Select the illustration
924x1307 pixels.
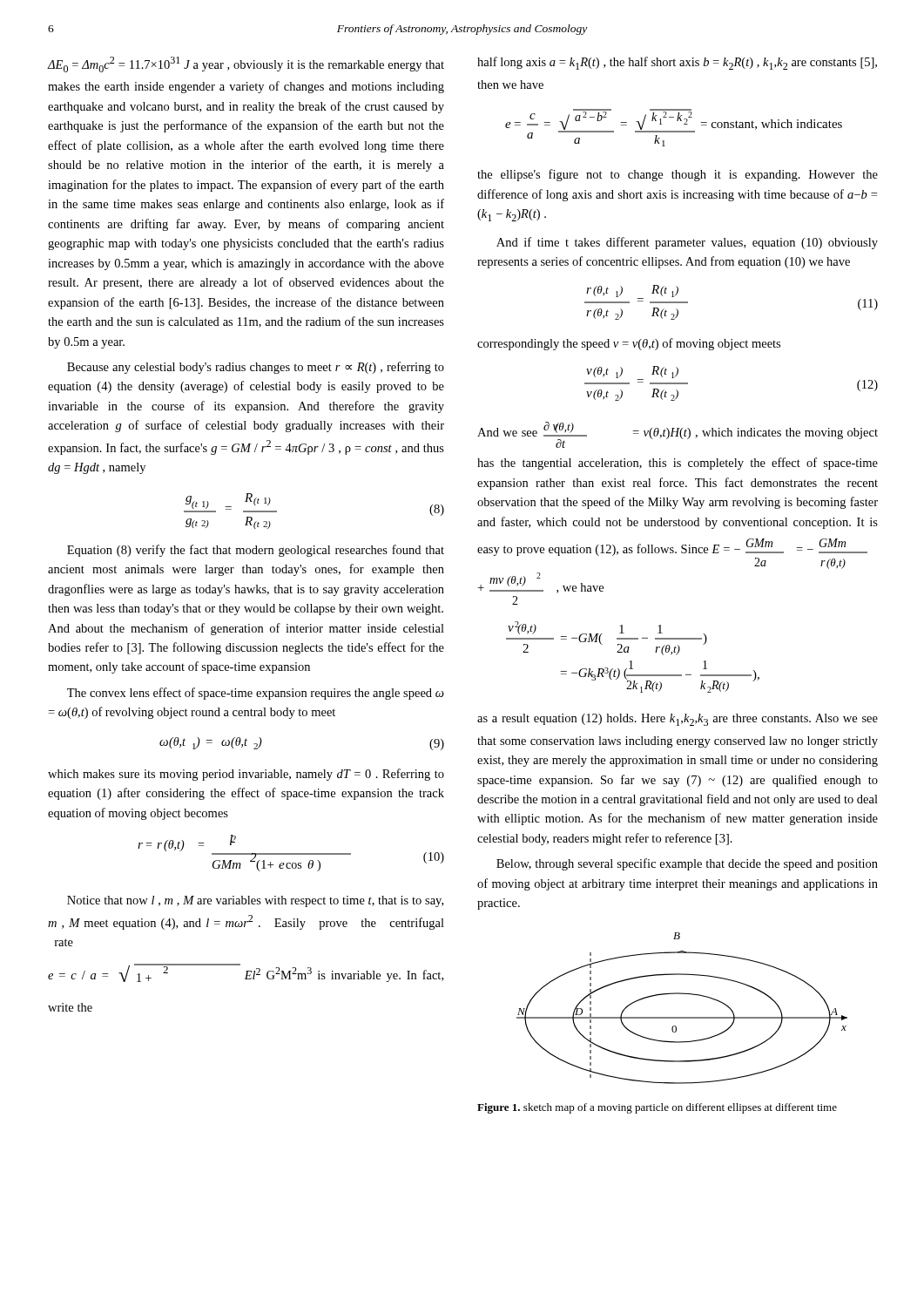click(x=678, y=1009)
